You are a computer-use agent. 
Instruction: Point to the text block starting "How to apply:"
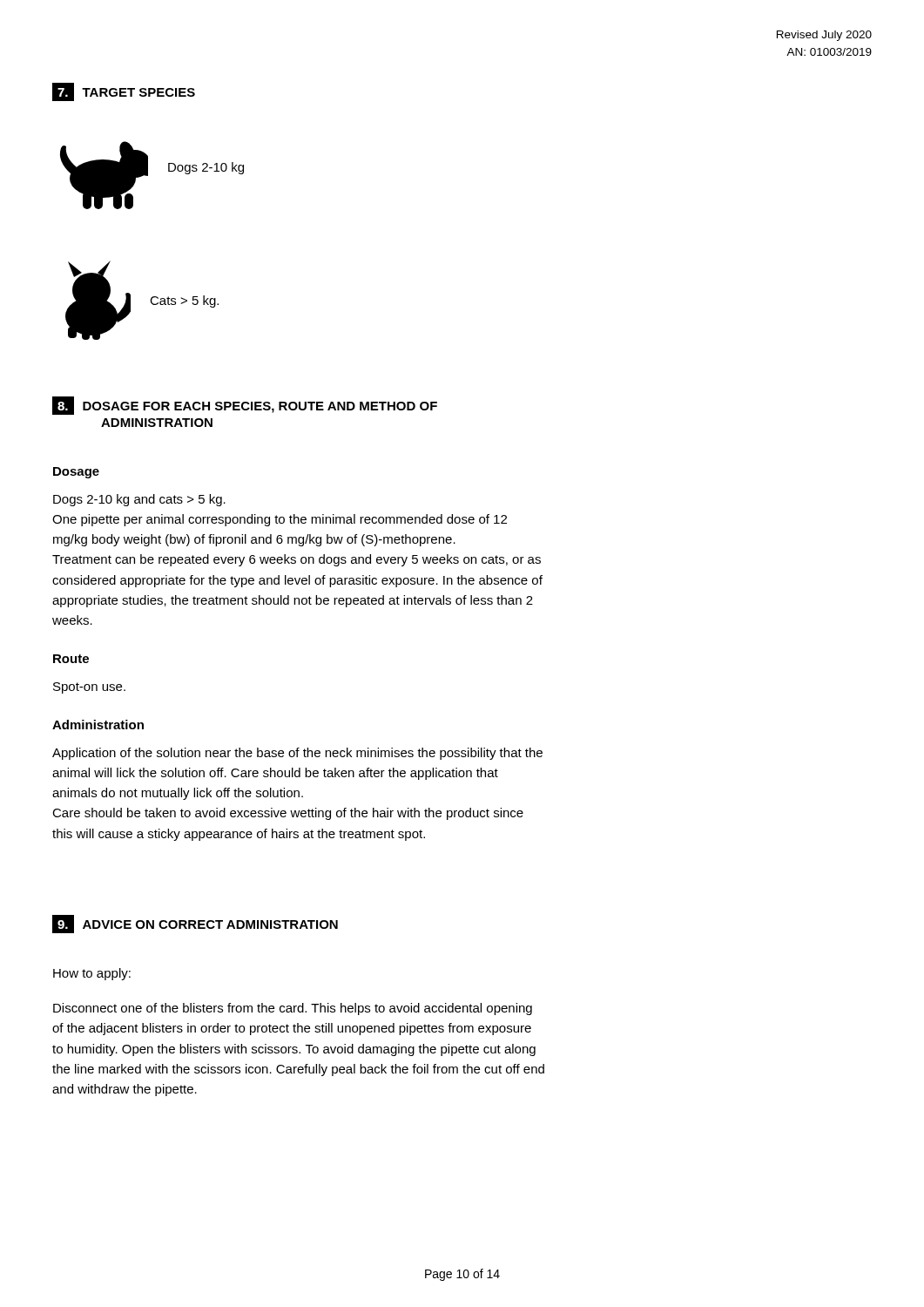[x=92, y=973]
